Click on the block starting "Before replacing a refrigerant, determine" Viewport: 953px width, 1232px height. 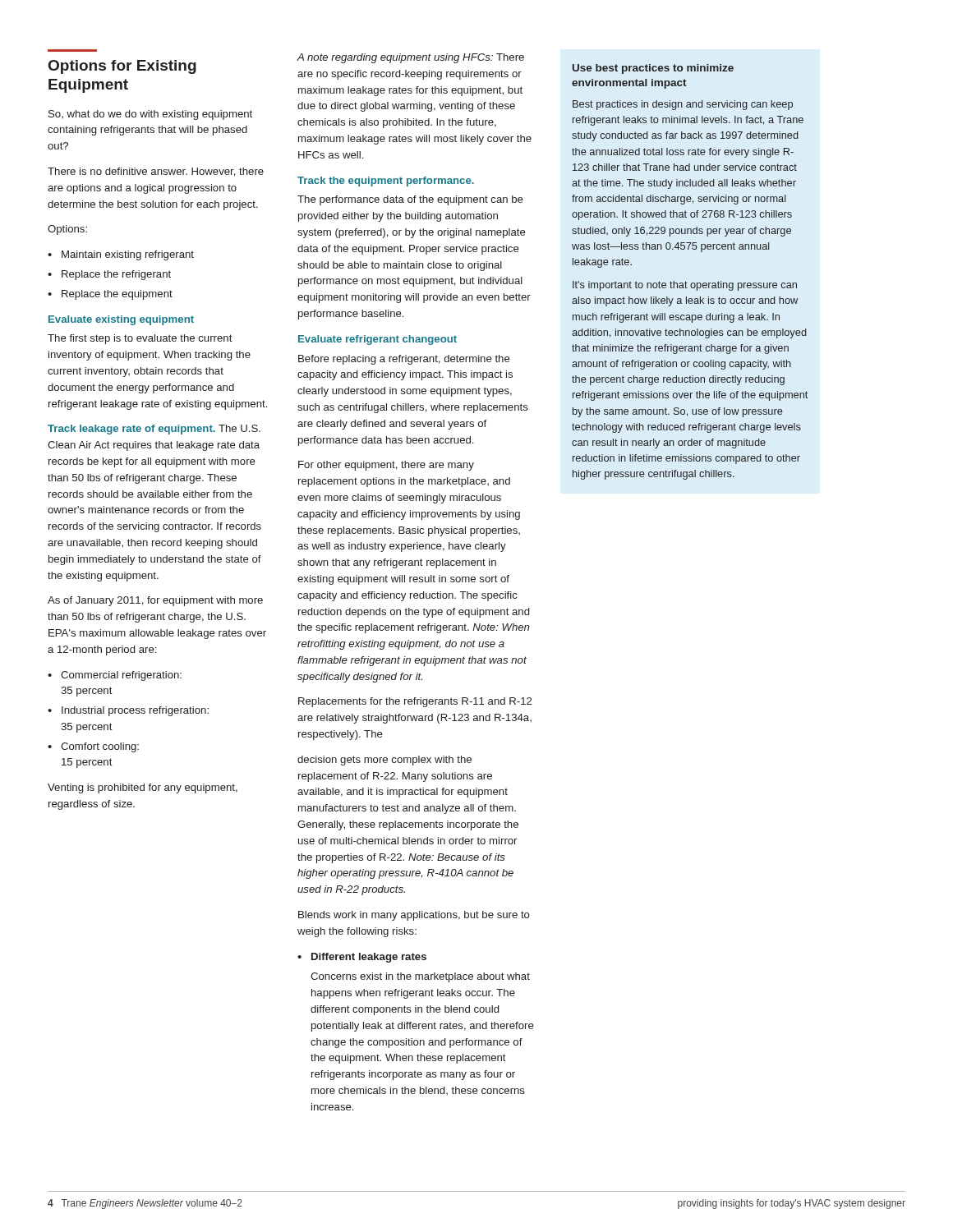[x=416, y=399]
